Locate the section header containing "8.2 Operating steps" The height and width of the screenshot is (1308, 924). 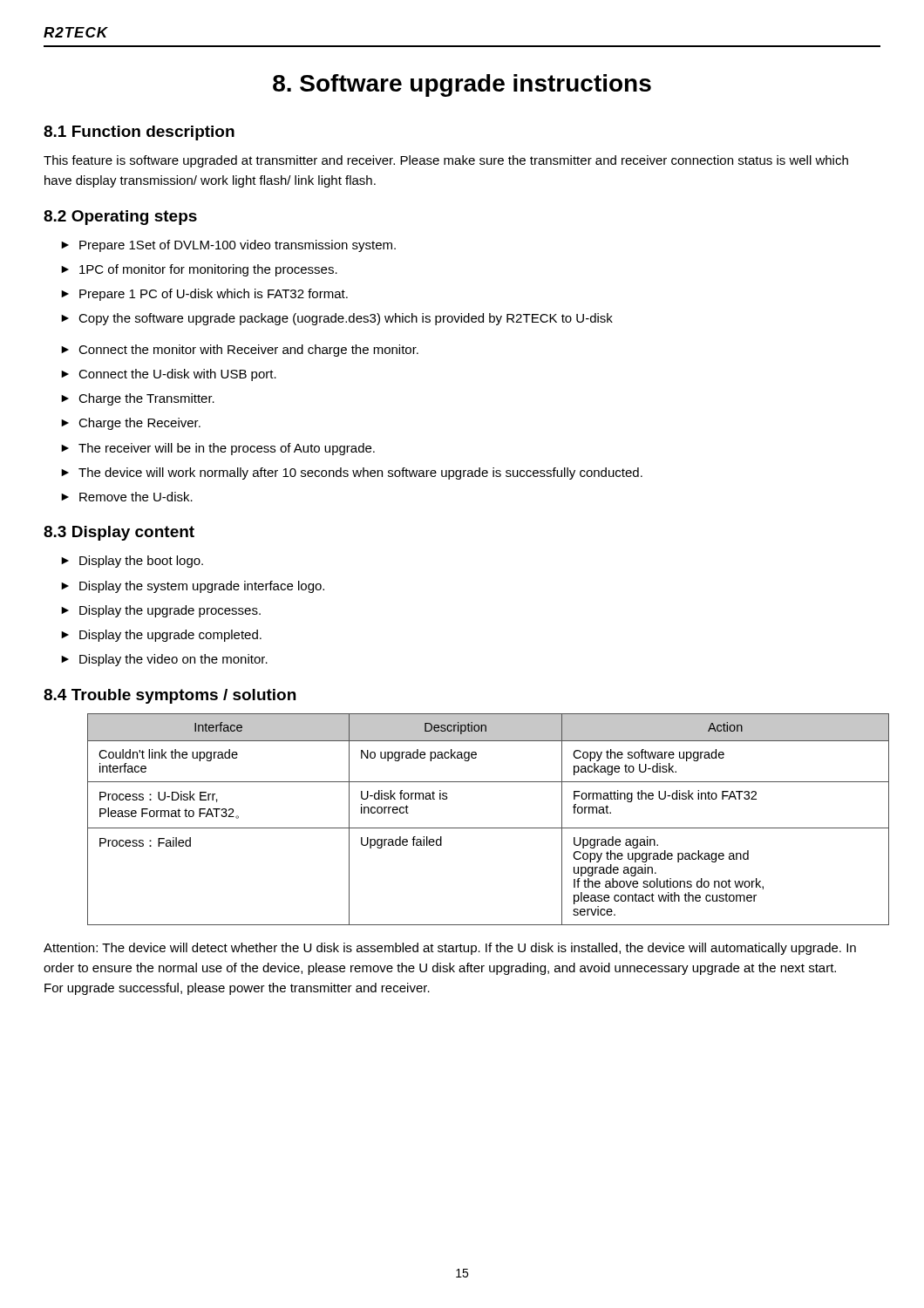120,215
